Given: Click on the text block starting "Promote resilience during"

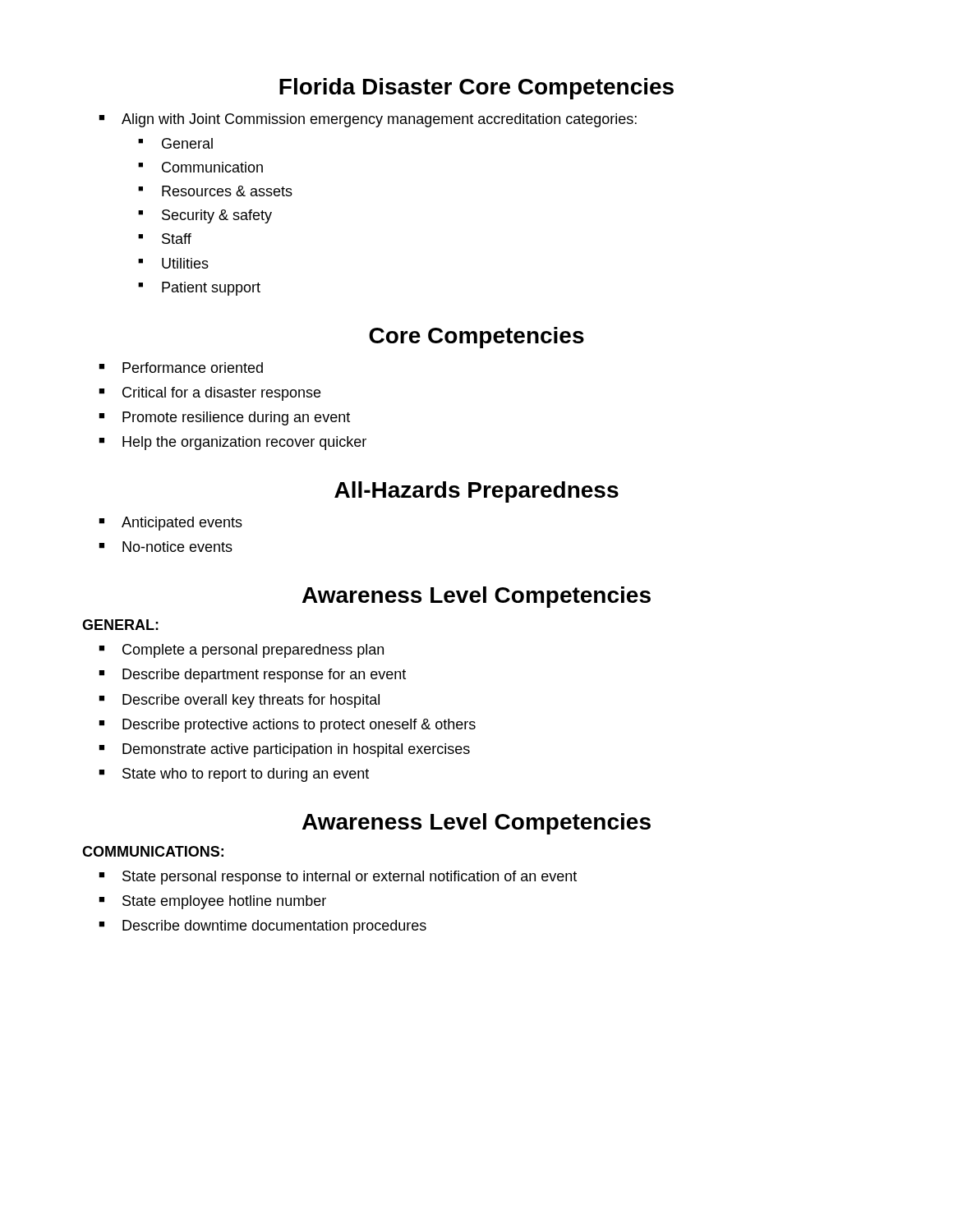Looking at the screenshot, I should 236,417.
